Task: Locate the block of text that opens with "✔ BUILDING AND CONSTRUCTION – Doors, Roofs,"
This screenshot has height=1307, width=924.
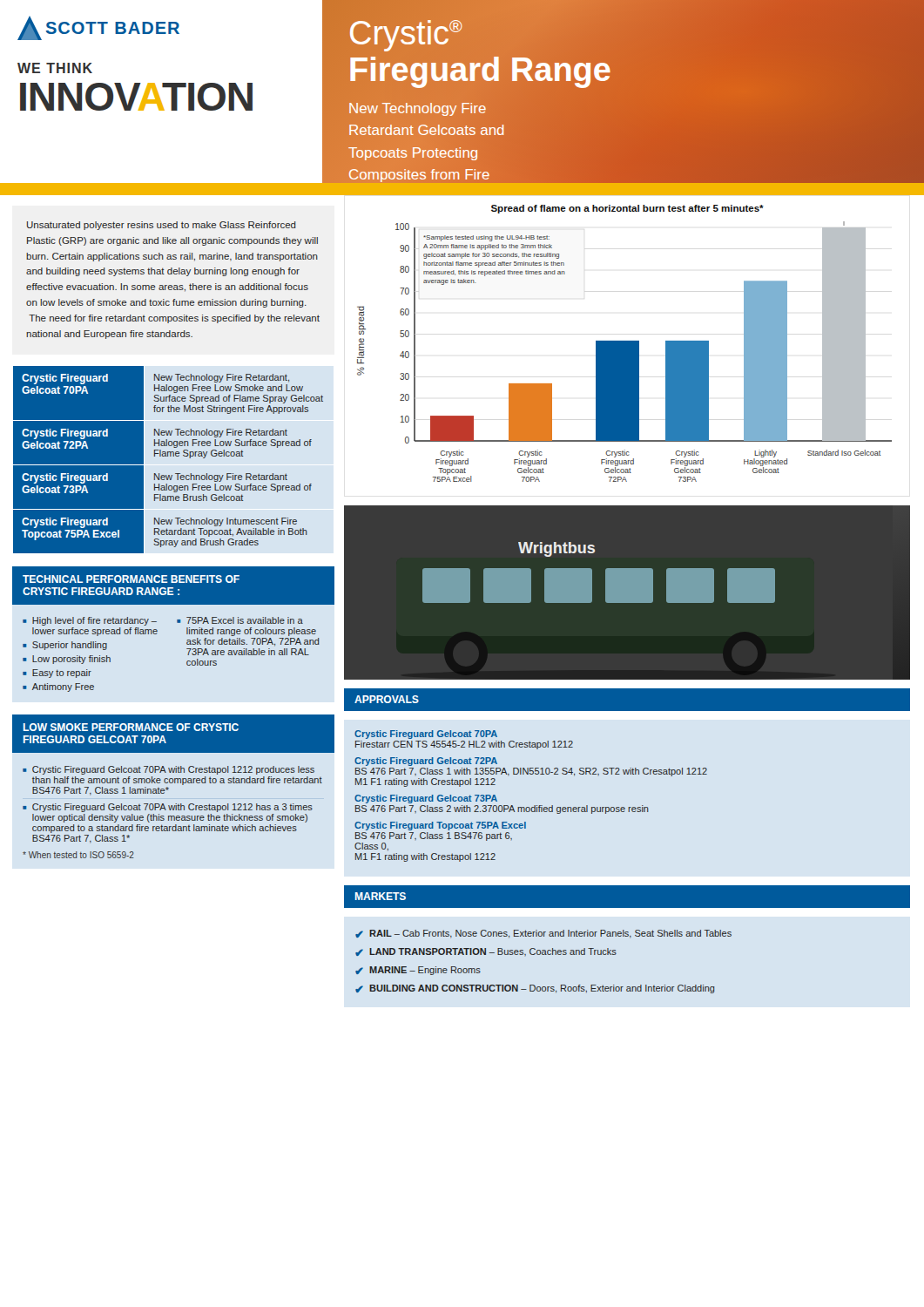Action: 535,989
